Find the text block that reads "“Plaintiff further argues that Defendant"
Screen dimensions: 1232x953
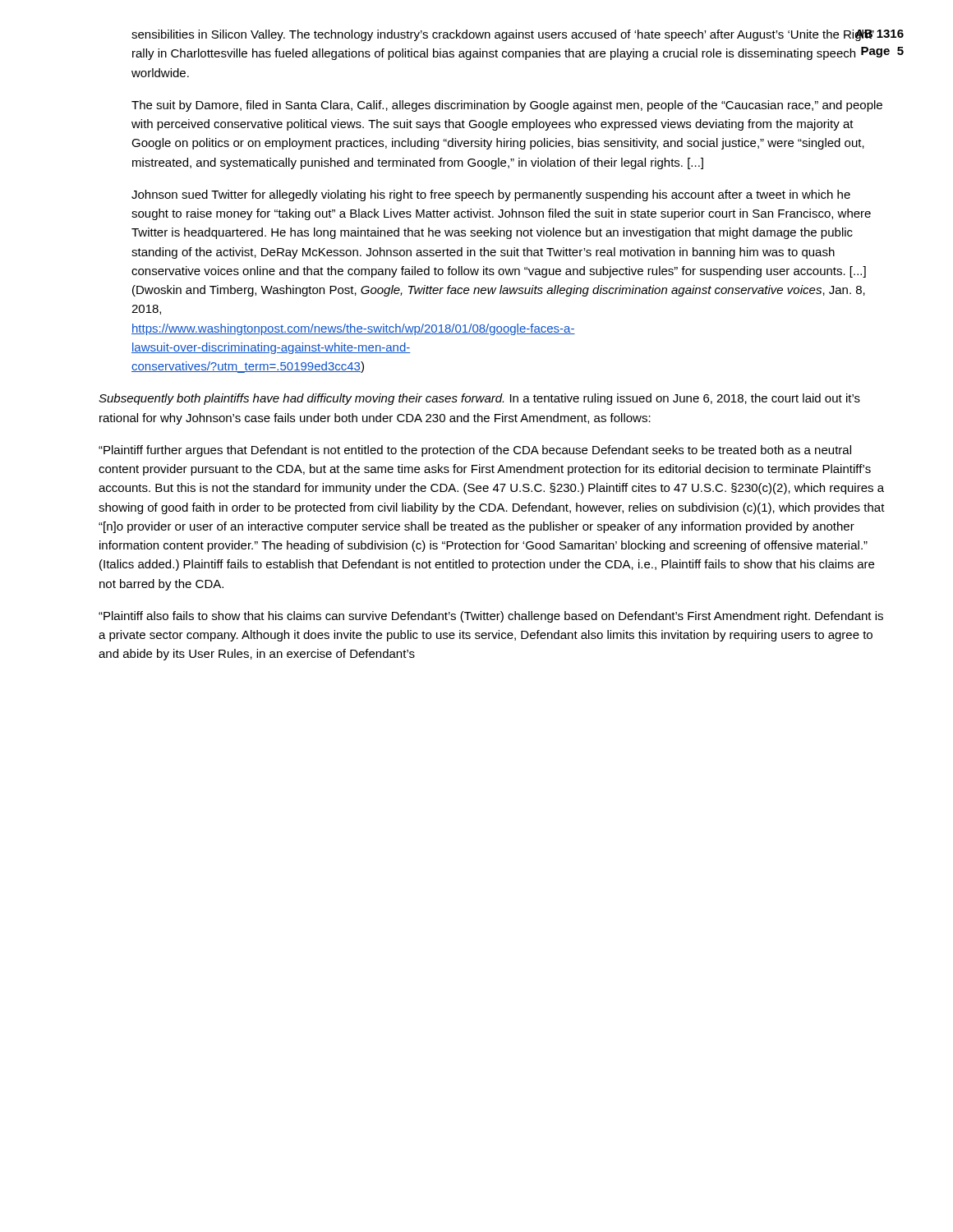[x=491, y=516]
